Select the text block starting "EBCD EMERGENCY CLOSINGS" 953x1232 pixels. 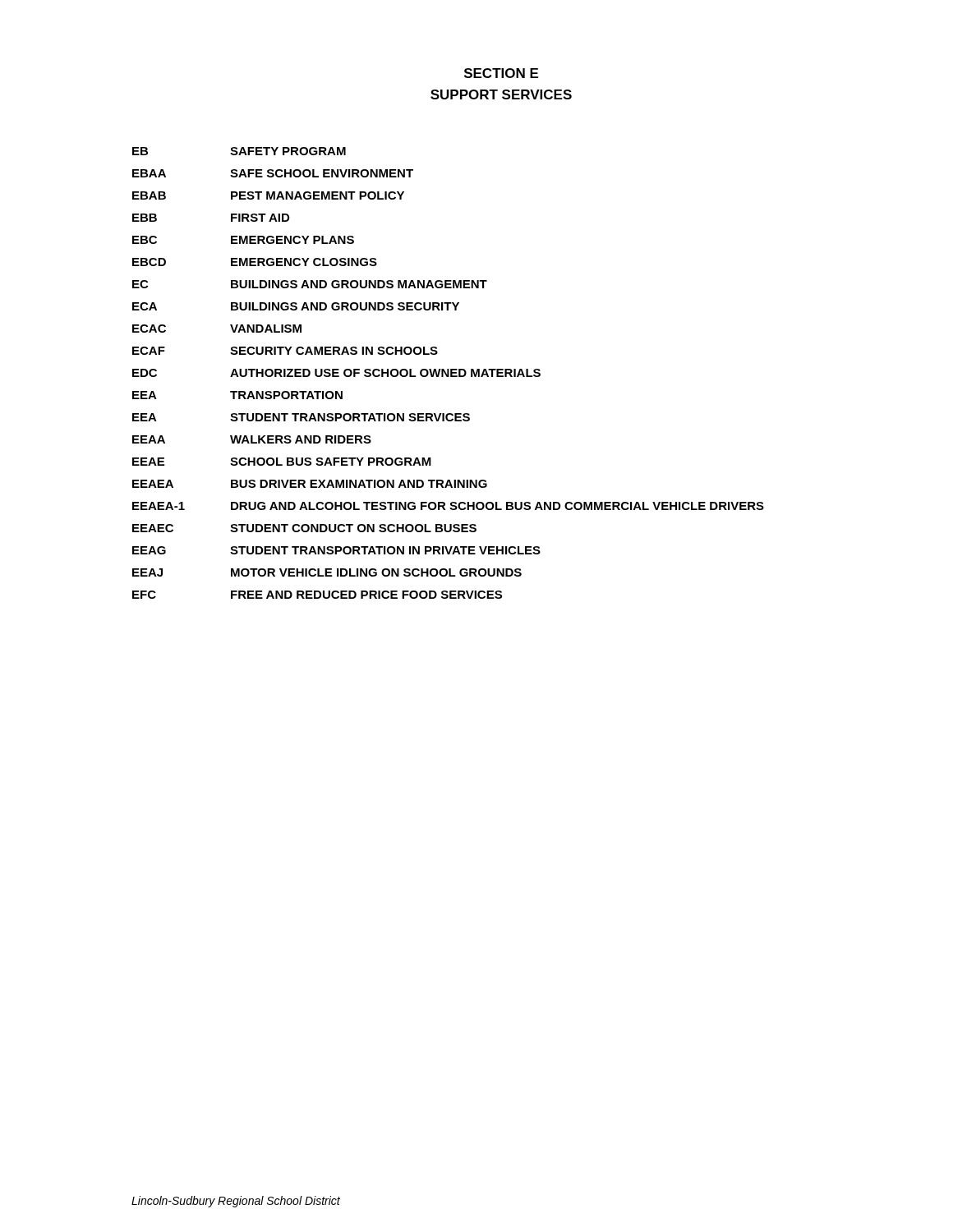point(255,262)
